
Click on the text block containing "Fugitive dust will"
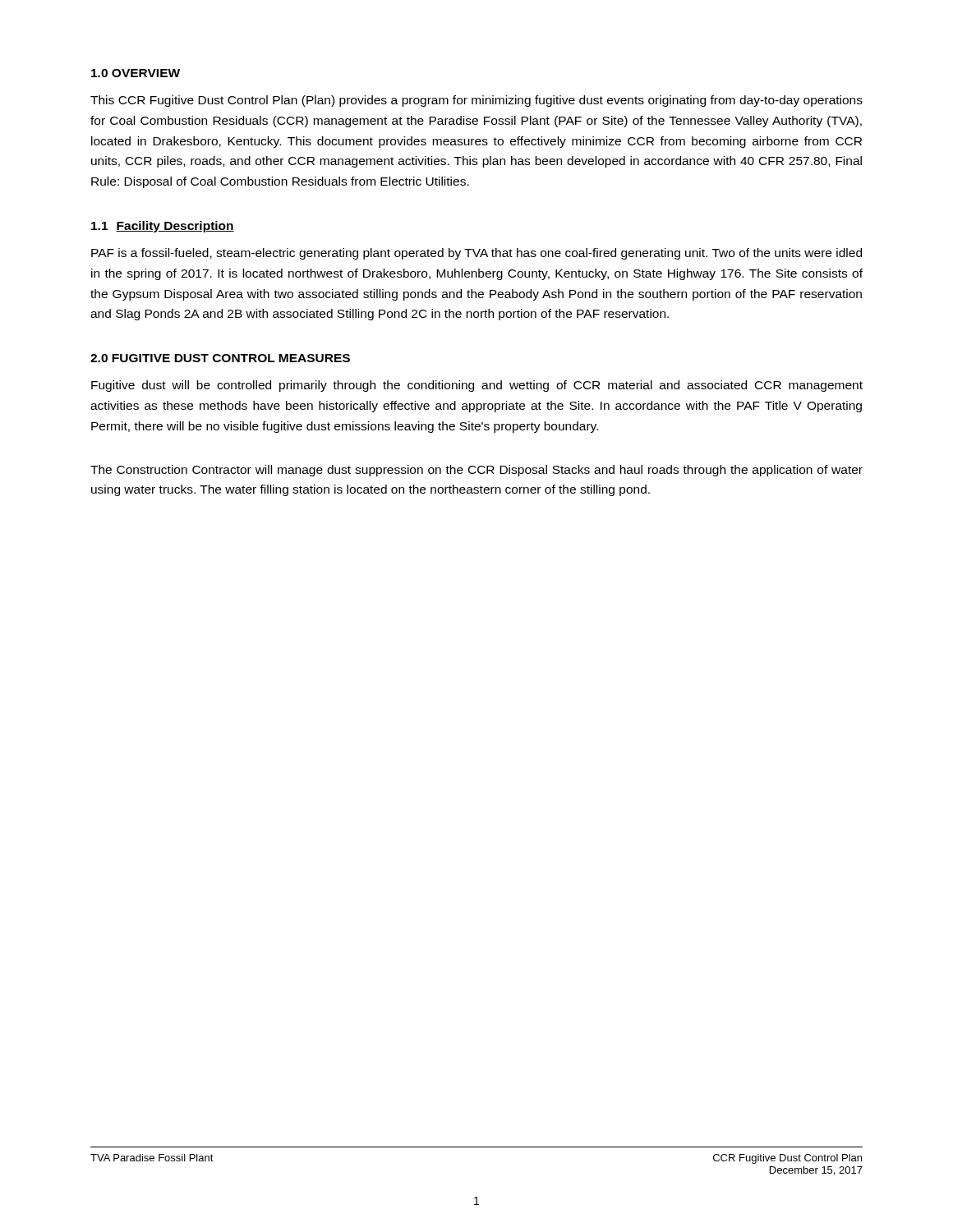click(x=476, y=405)
